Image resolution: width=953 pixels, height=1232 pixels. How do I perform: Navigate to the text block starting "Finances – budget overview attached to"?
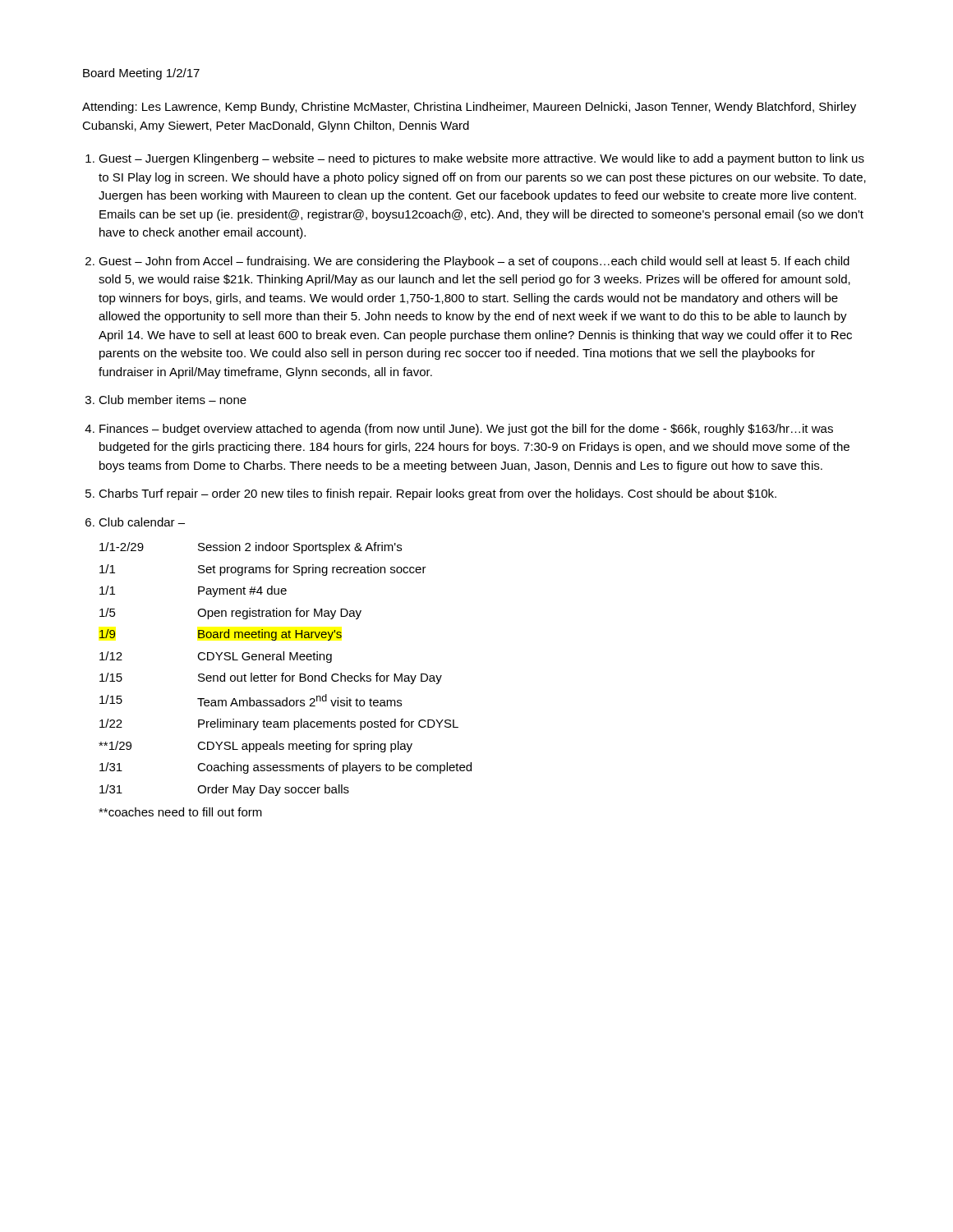tap(474, 446)
